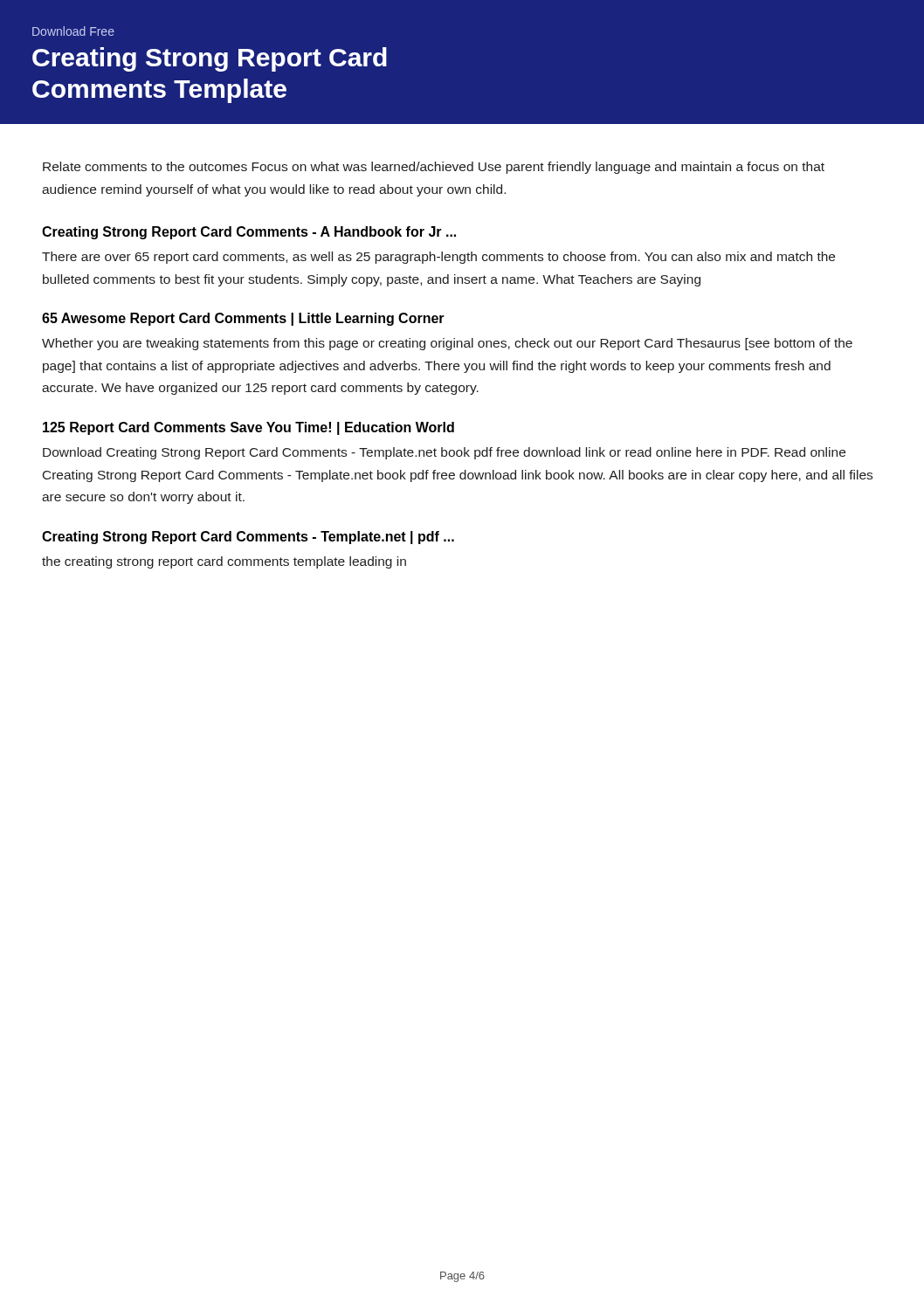
Task: Click the passage that begins "Download Creating Strong Report Card Comments"
Action: 458,474
